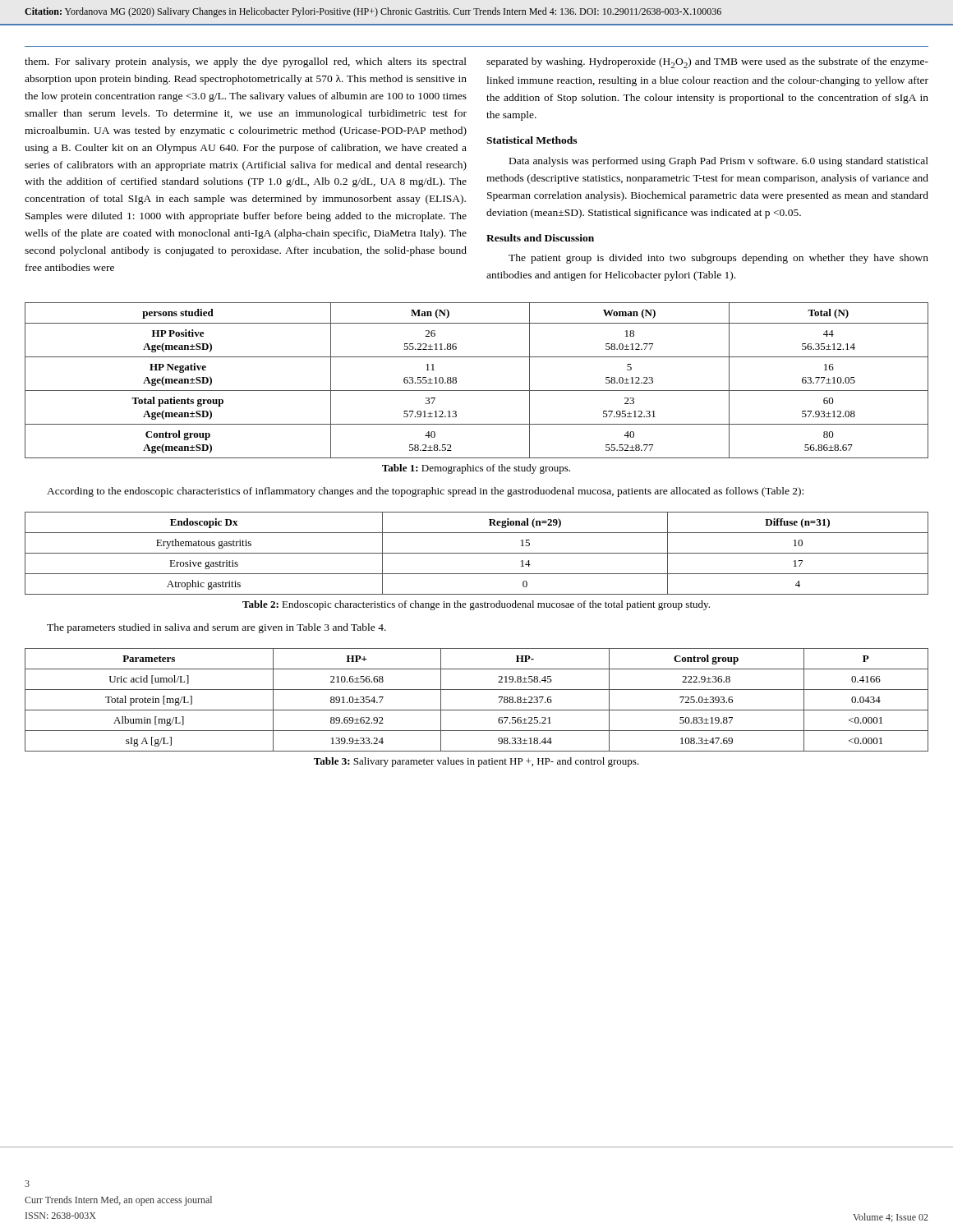Select the table that reads "Regional (n=29)"

[x=476, y=553]
